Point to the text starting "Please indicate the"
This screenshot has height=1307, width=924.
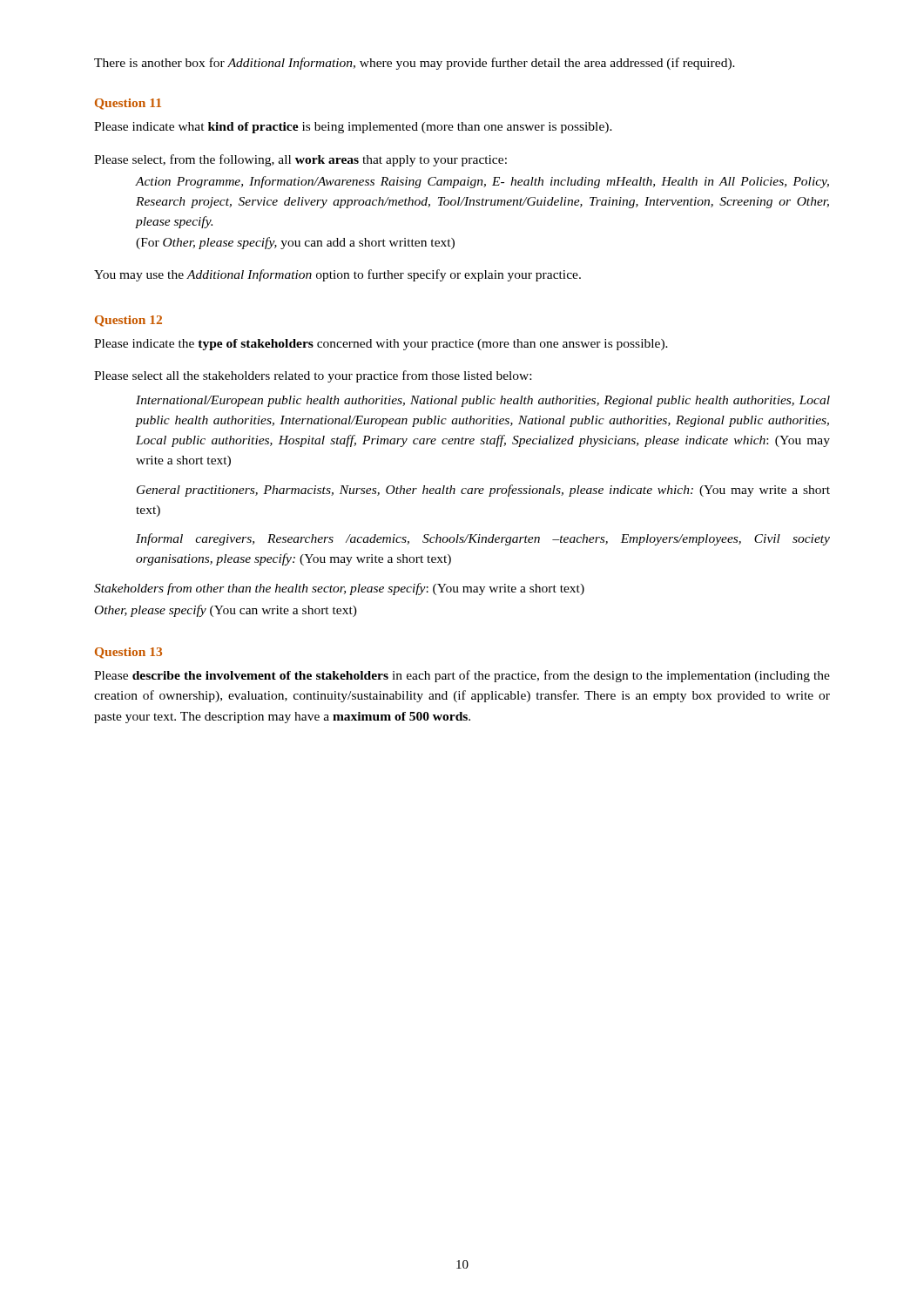click(x=381, y=343)
